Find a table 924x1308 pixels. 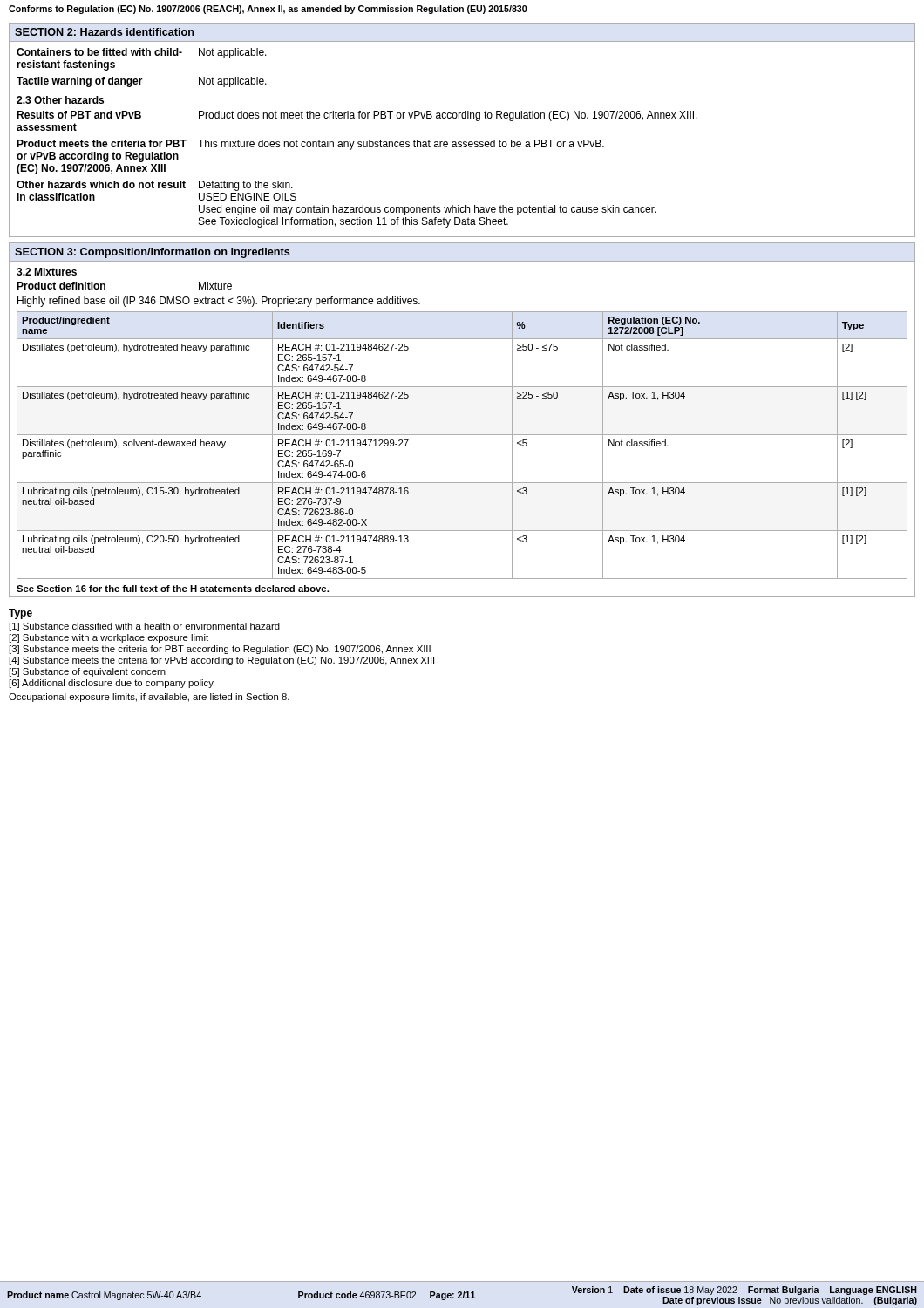pyautogui.click(x=462, y=445)
